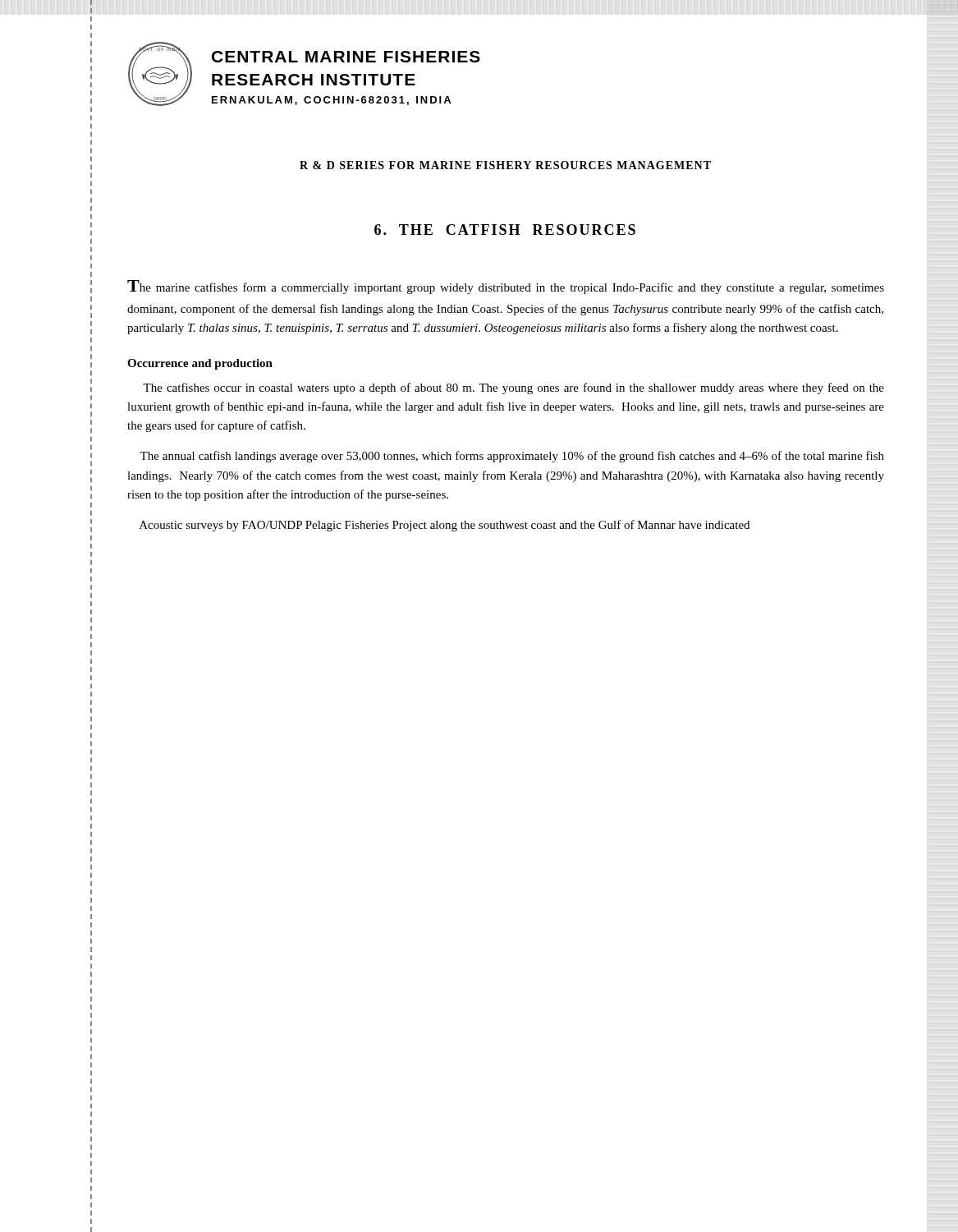This screenshot has height=1232, width=958.
Task: Click on the text starting "The marine catfishes form a"
Action: point(506,305)
